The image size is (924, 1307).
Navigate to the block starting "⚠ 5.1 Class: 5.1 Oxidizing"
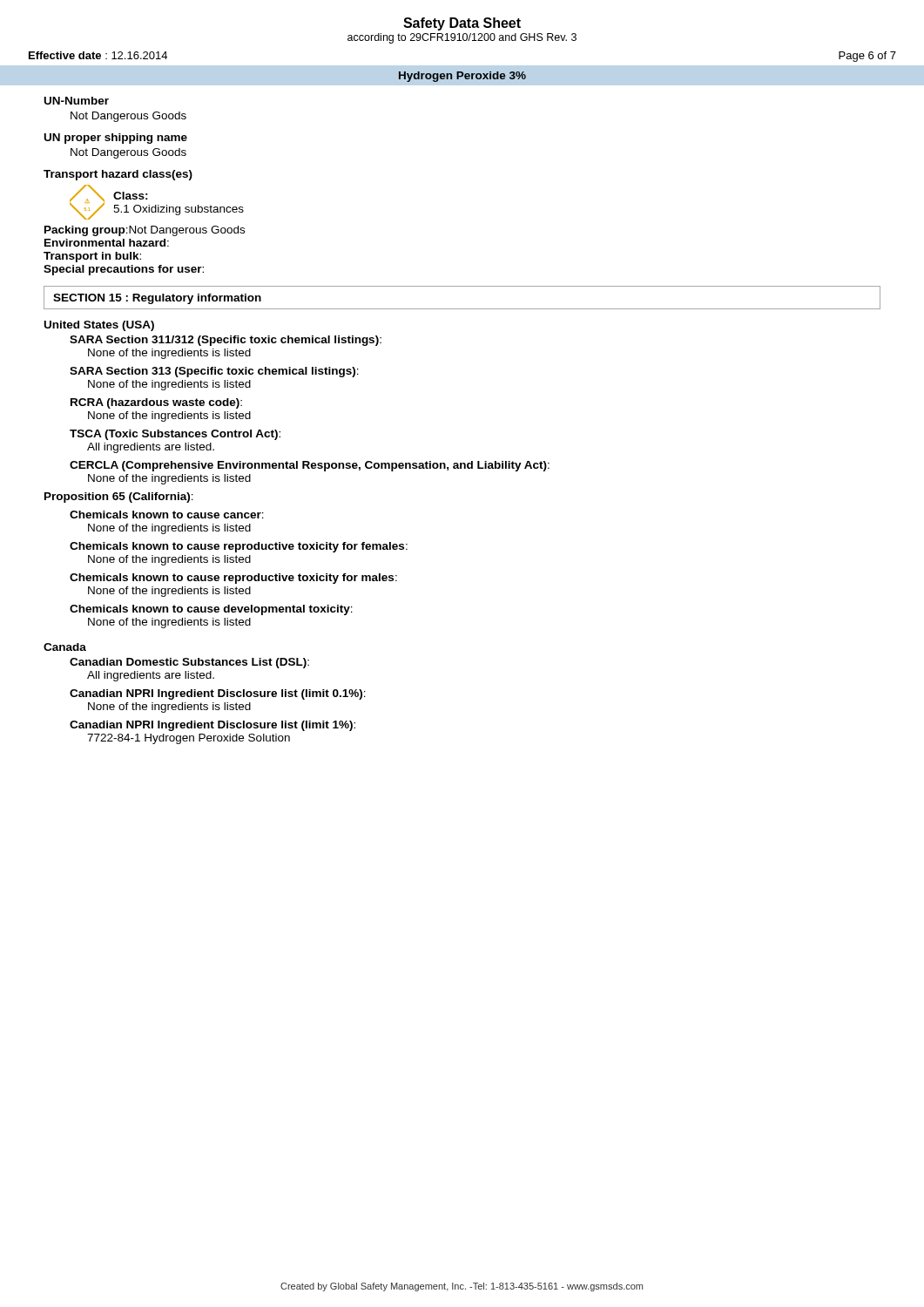click(x=157, y=202)
